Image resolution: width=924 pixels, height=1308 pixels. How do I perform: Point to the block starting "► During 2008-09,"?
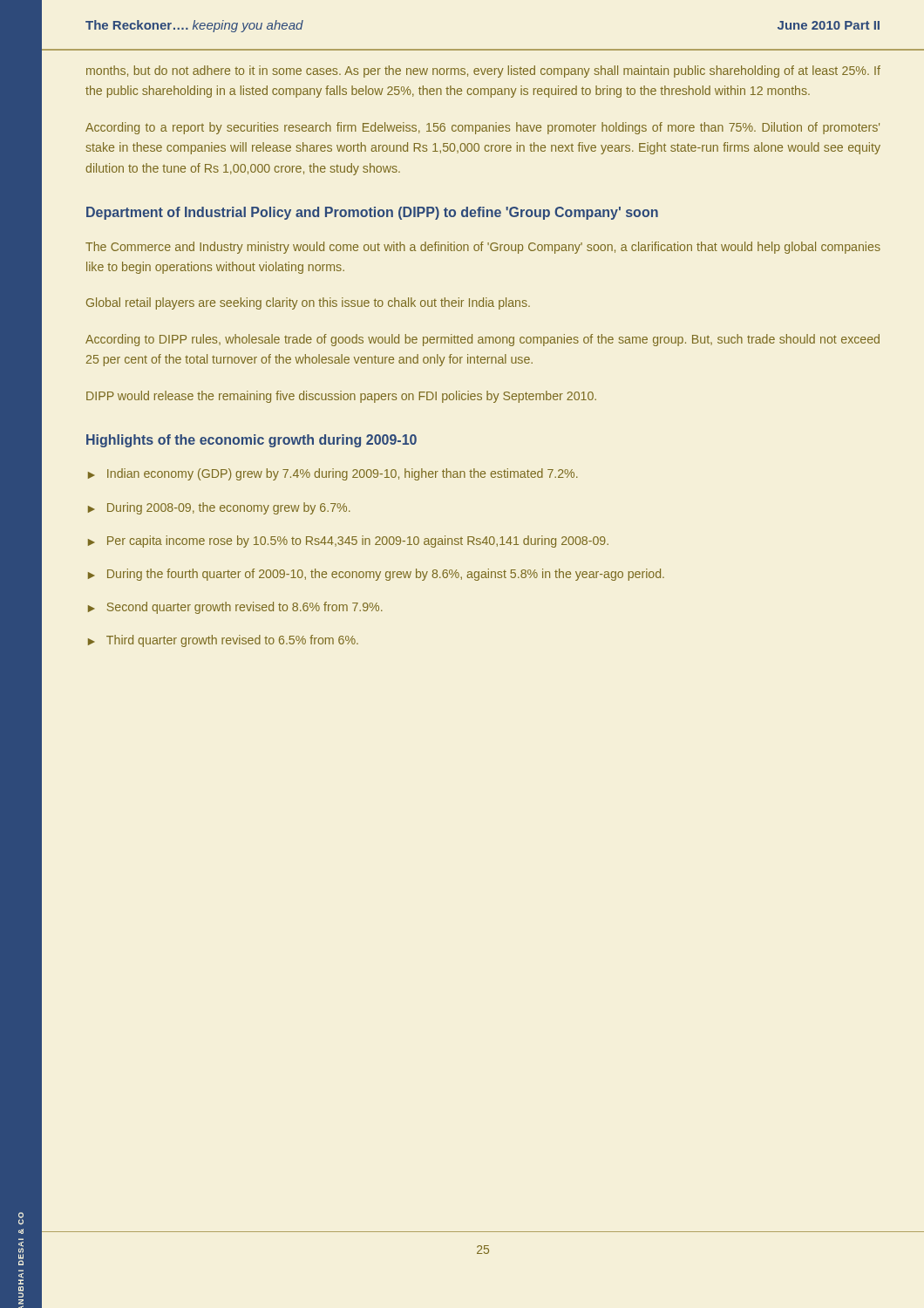(219, 508)
